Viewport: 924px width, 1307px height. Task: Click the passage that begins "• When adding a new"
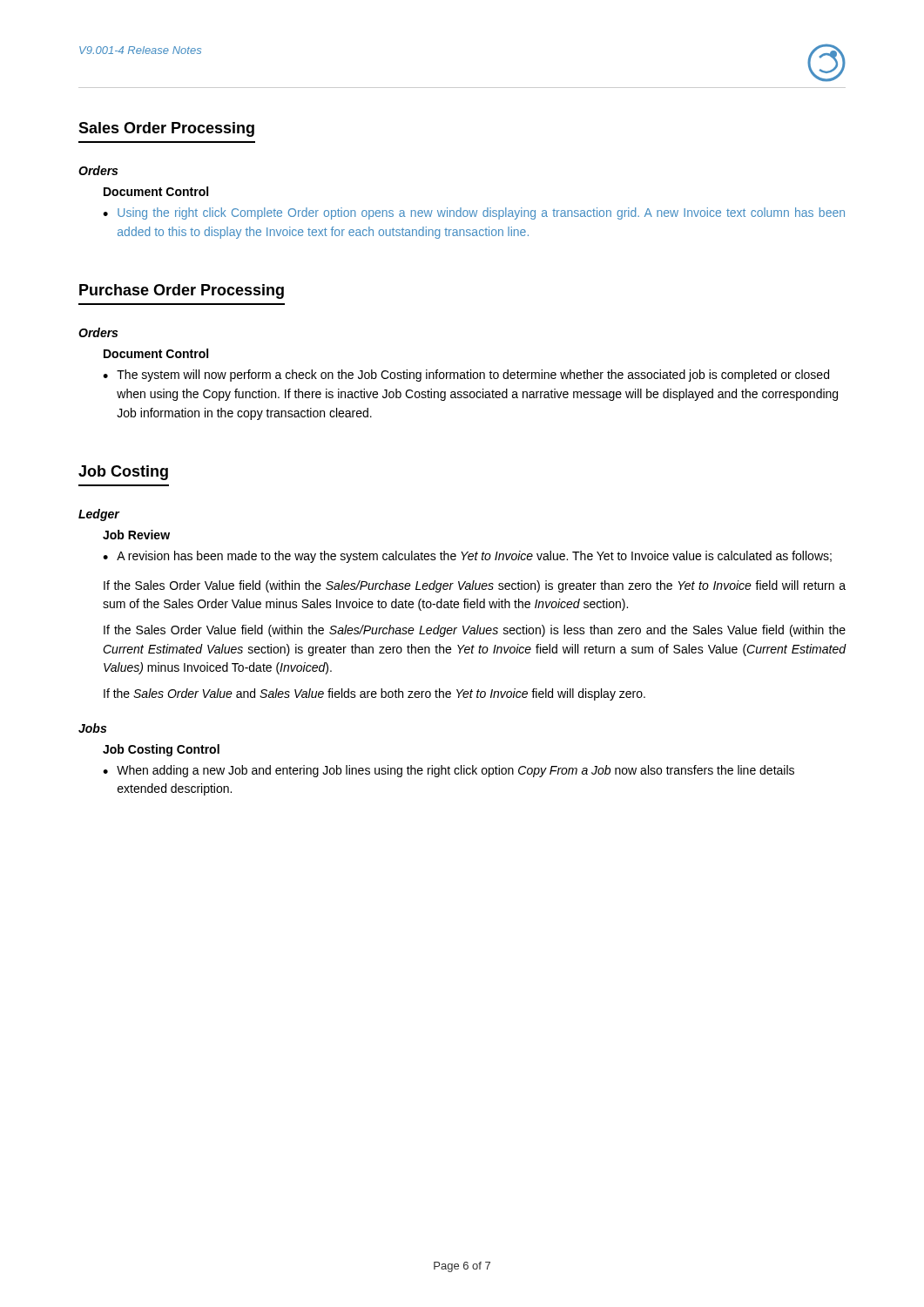point(474,780)
